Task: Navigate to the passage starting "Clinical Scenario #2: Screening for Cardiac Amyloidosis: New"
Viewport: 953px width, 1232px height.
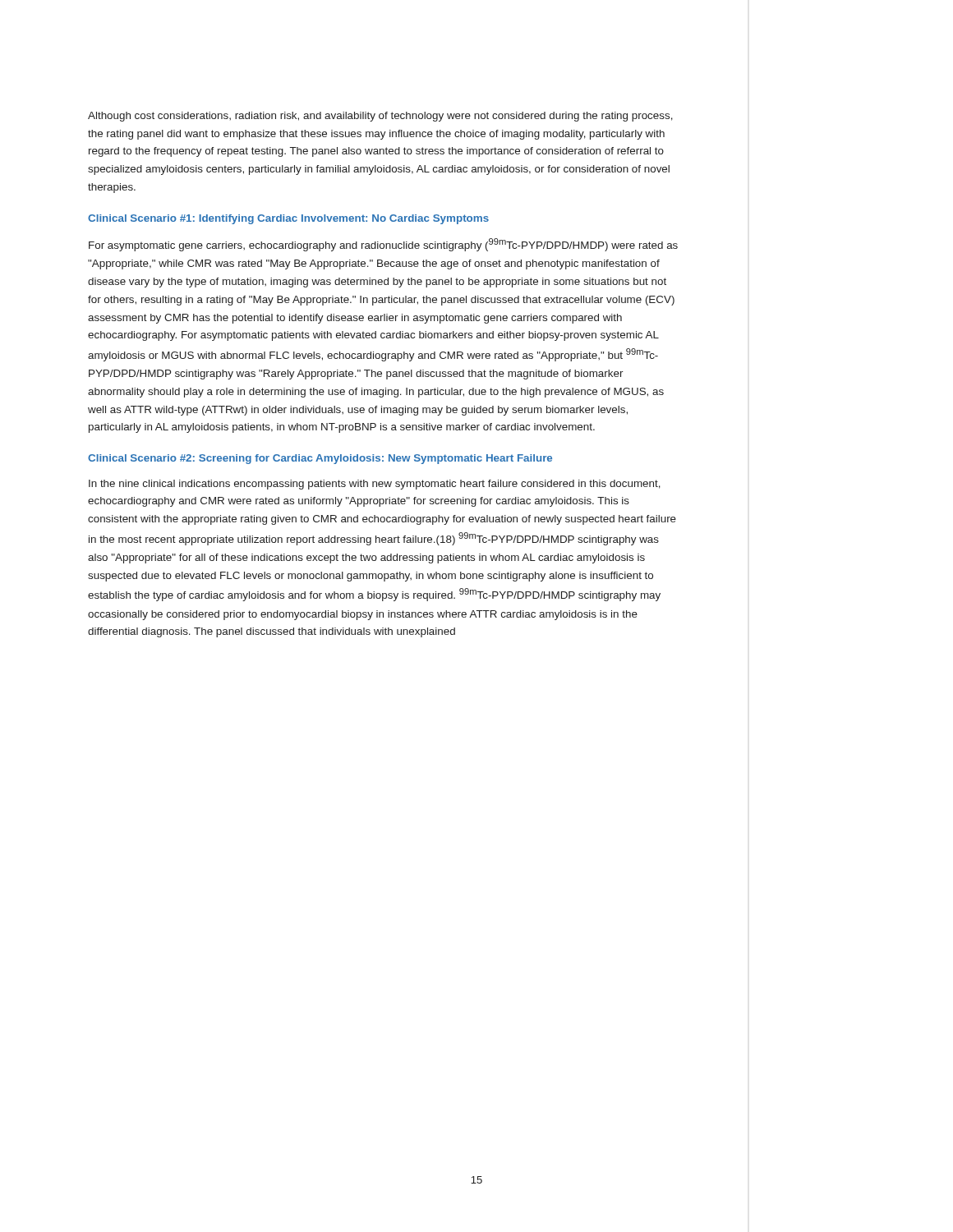Action: pyautogui.click(x=320, y=458)
